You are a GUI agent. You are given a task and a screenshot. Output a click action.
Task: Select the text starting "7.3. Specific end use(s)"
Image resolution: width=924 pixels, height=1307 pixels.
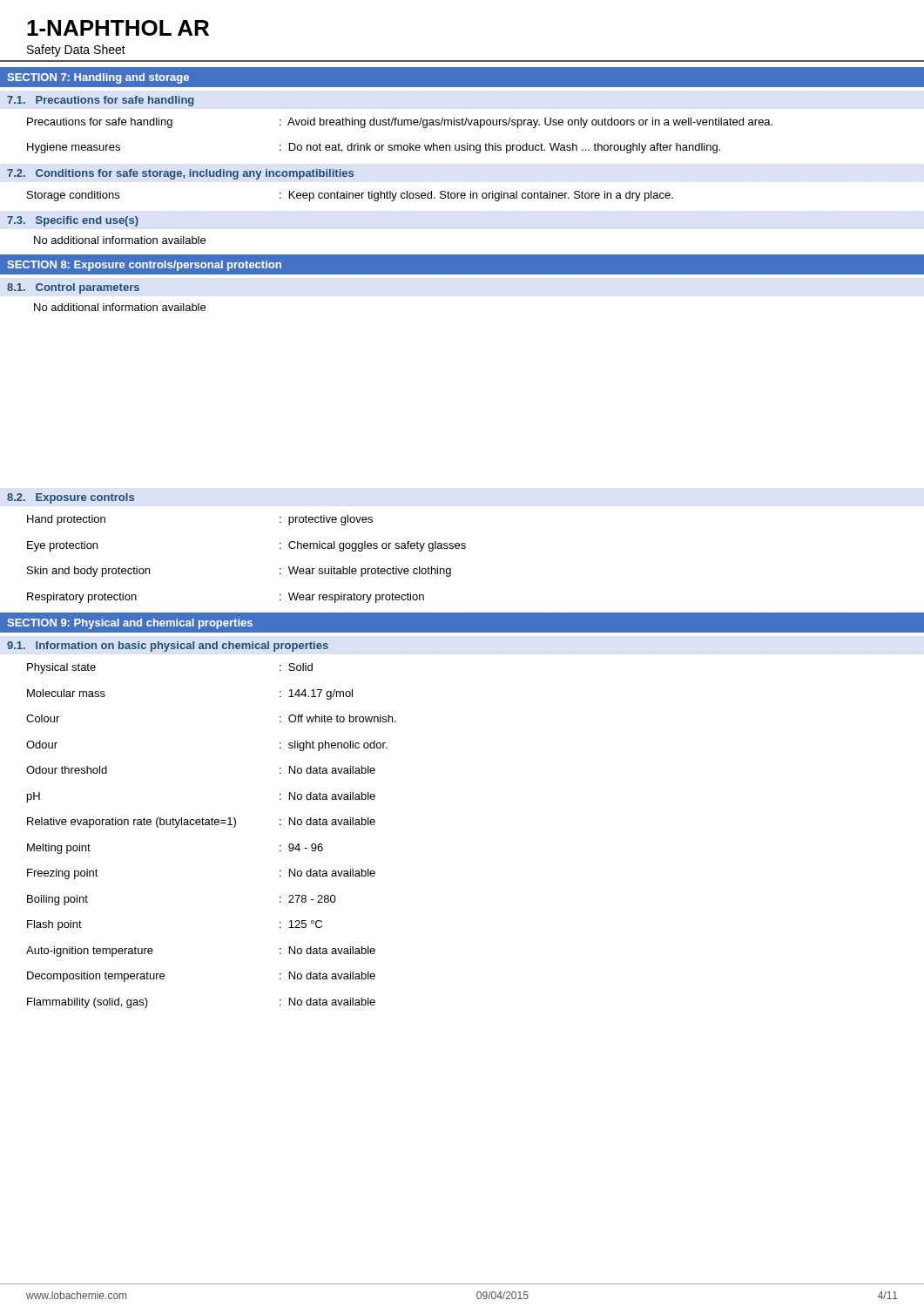tap(73, 220)
